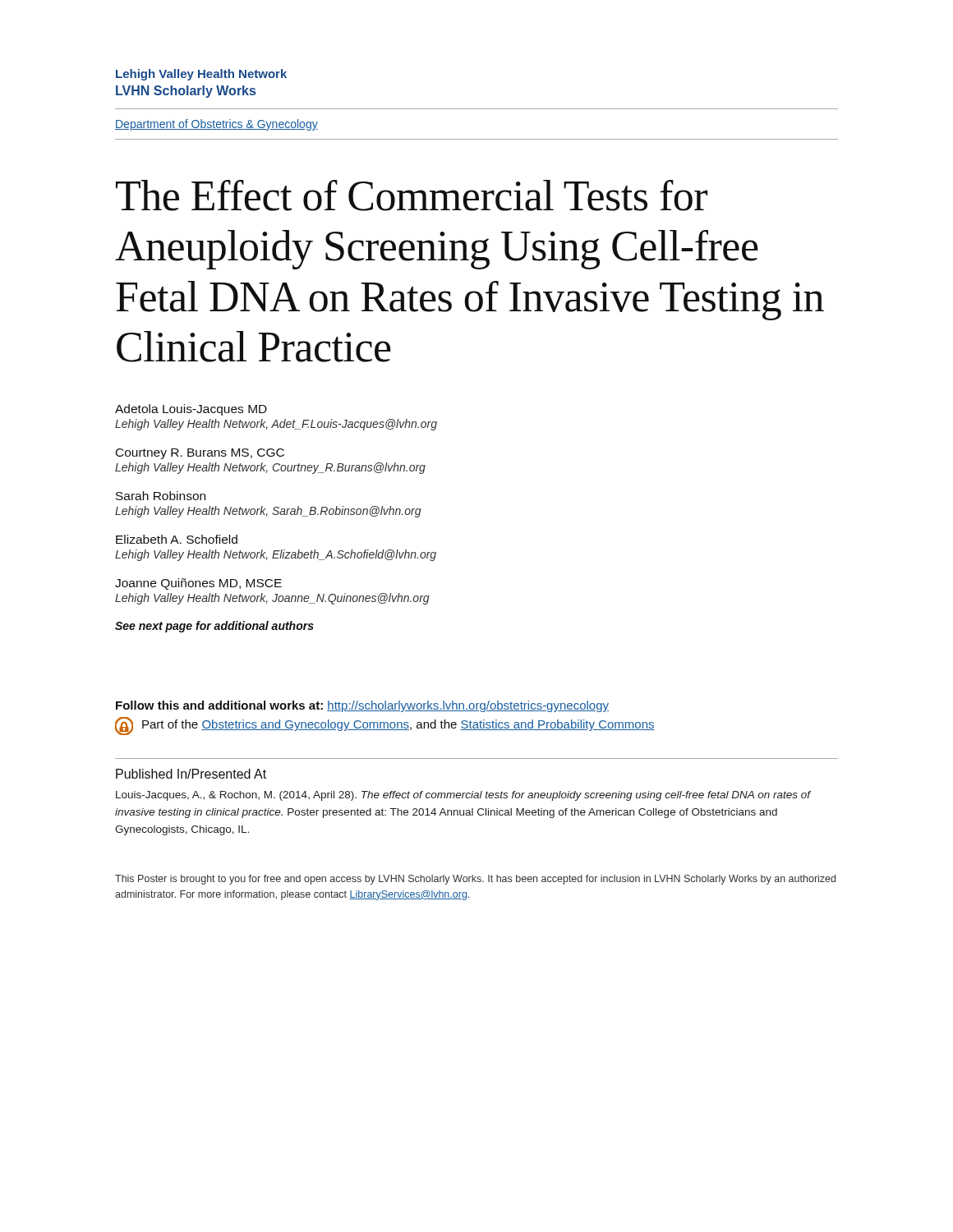Click the passage that begins "Elizabeth A. Schofield Lehigh Valley Health Network,"
Viewport: 953px width, 1232px height.
point(177,539)
